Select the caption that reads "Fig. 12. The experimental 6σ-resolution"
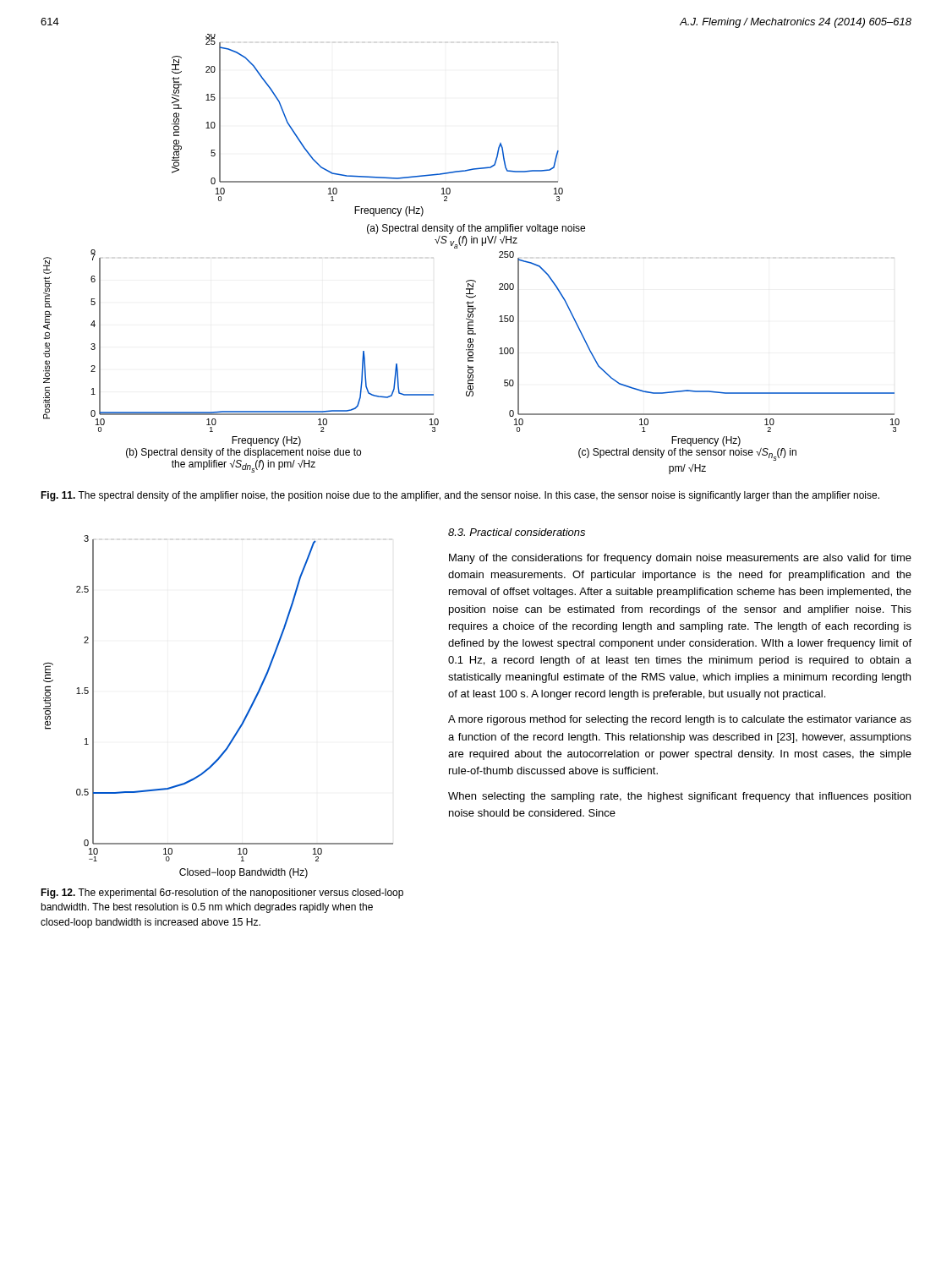This screenshot has width=952, height=1268. [x=222, y=907]
